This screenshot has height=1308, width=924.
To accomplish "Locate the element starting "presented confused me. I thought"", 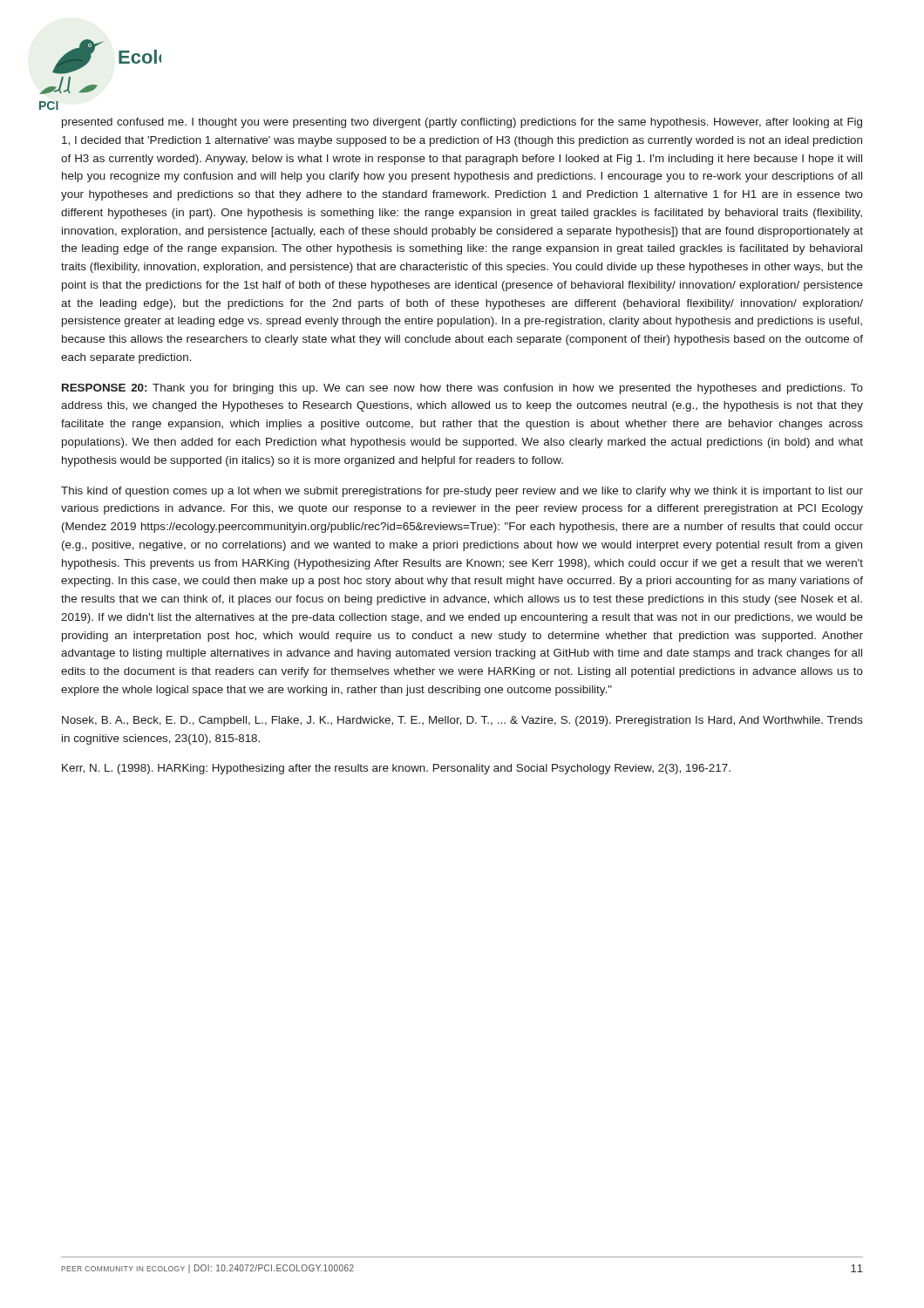I will click(462, 239).
